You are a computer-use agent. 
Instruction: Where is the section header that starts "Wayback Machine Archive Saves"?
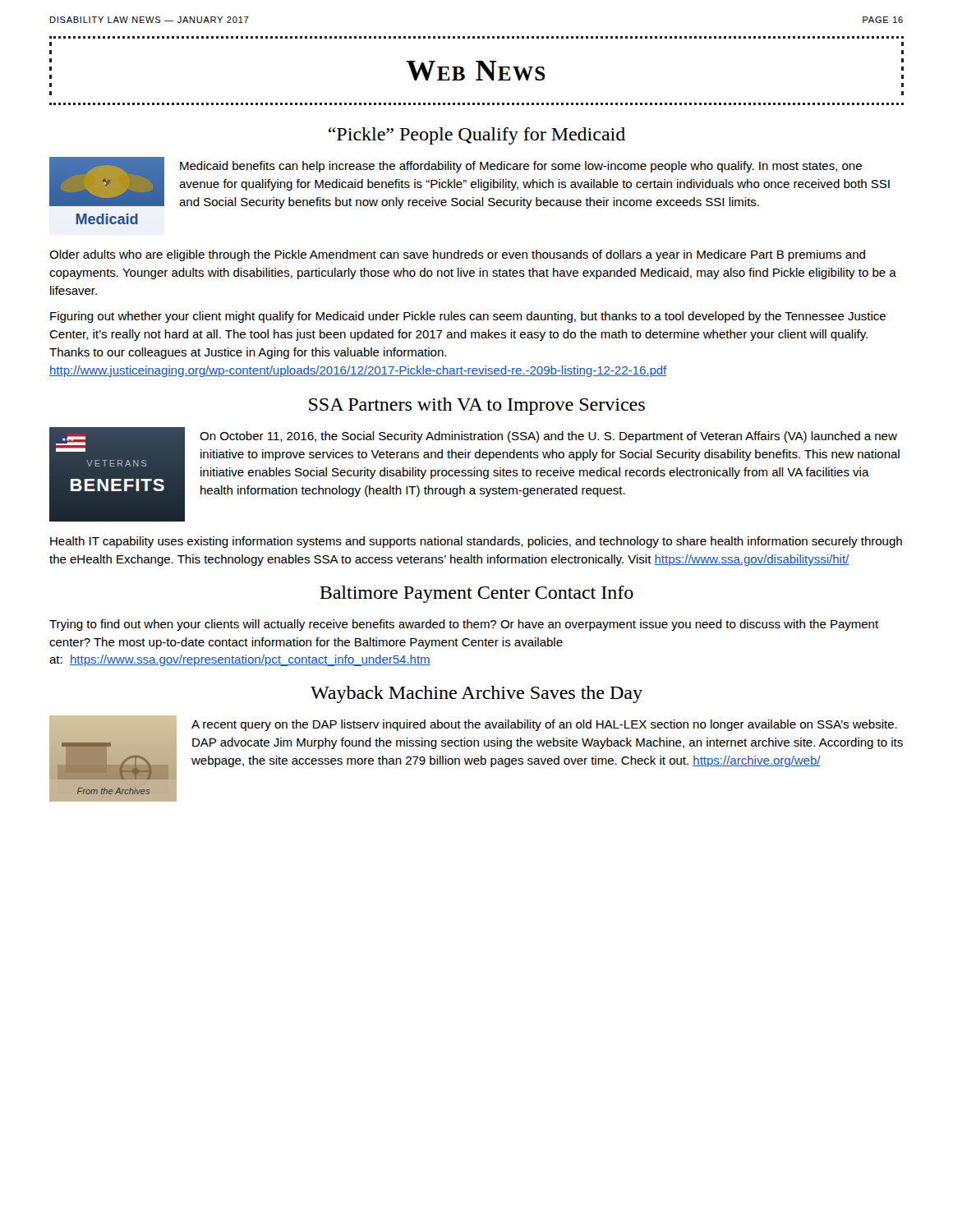tap(476, 692)
